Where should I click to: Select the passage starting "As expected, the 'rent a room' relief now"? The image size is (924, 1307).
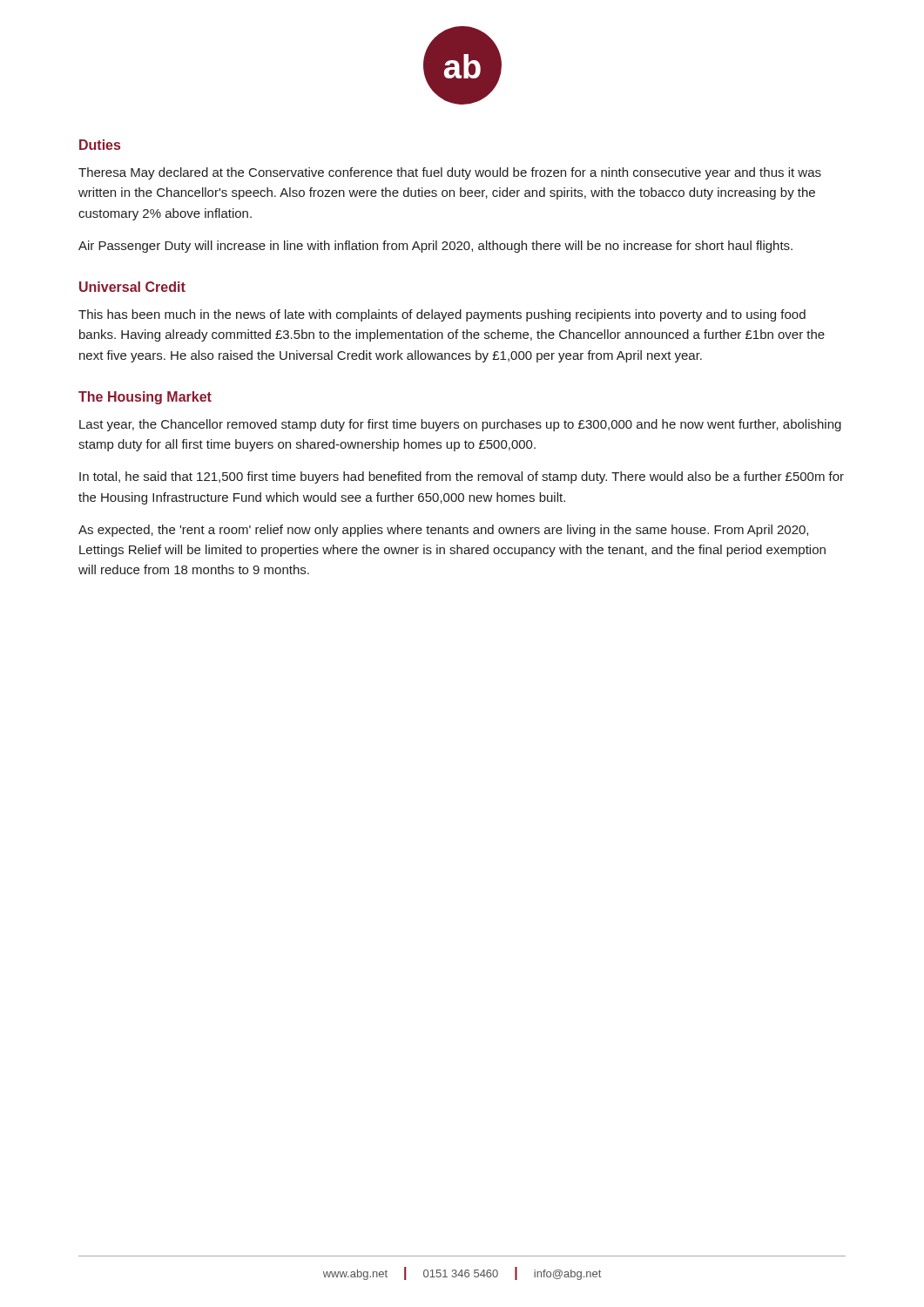click(x=452, y=549)
